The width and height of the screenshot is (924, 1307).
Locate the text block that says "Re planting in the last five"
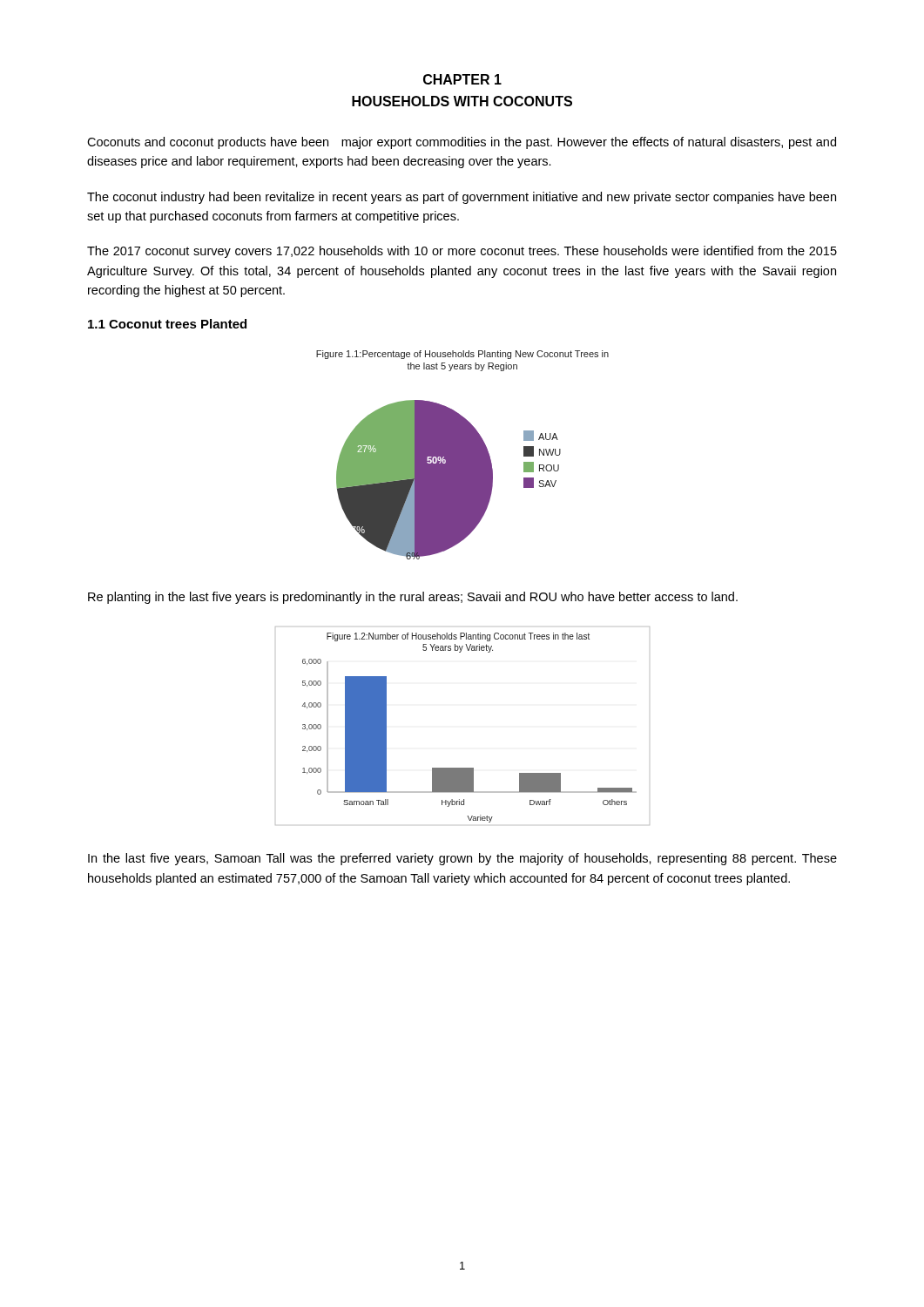(413, 597)
